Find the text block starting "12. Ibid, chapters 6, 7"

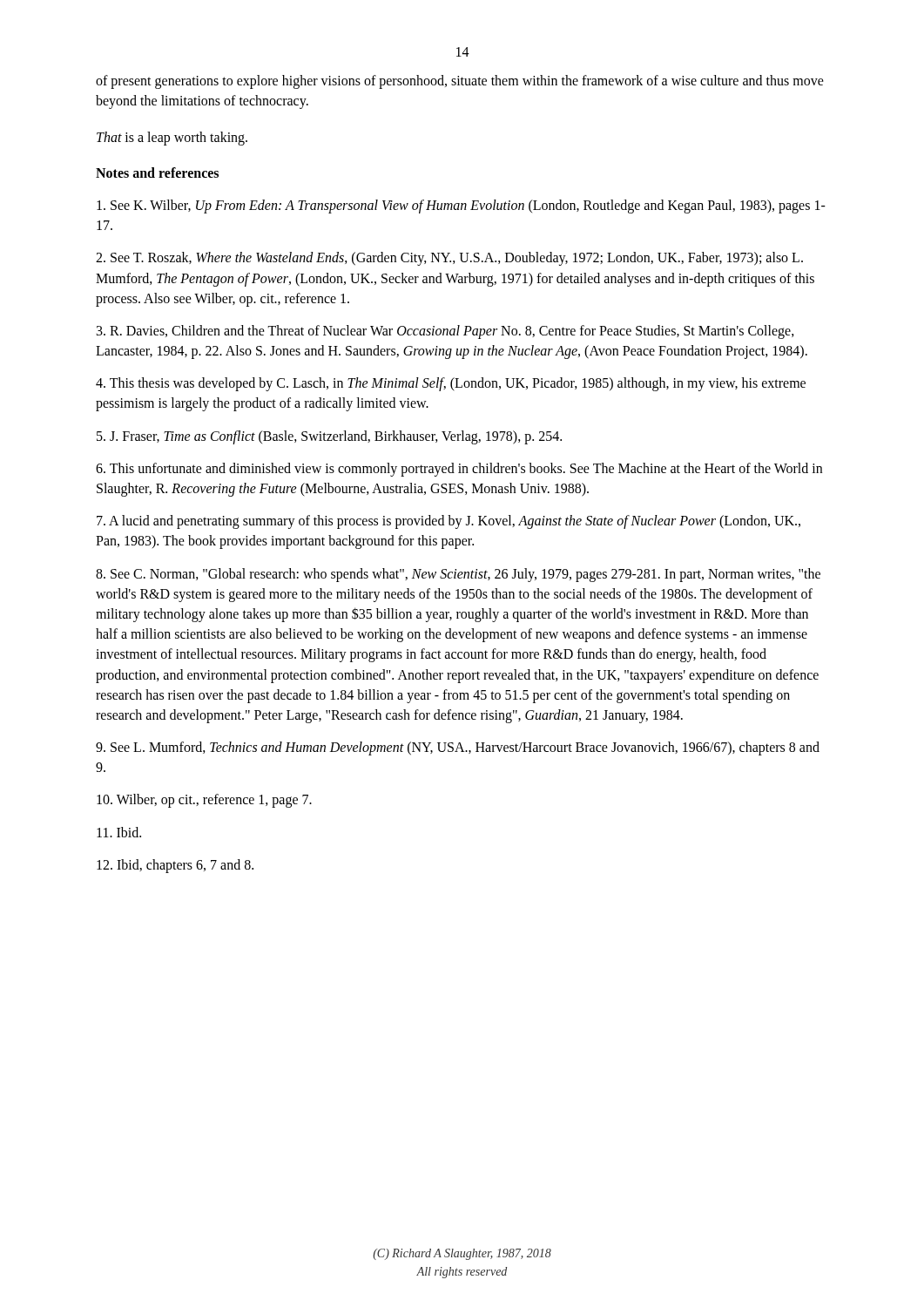[x=175, y=865]
